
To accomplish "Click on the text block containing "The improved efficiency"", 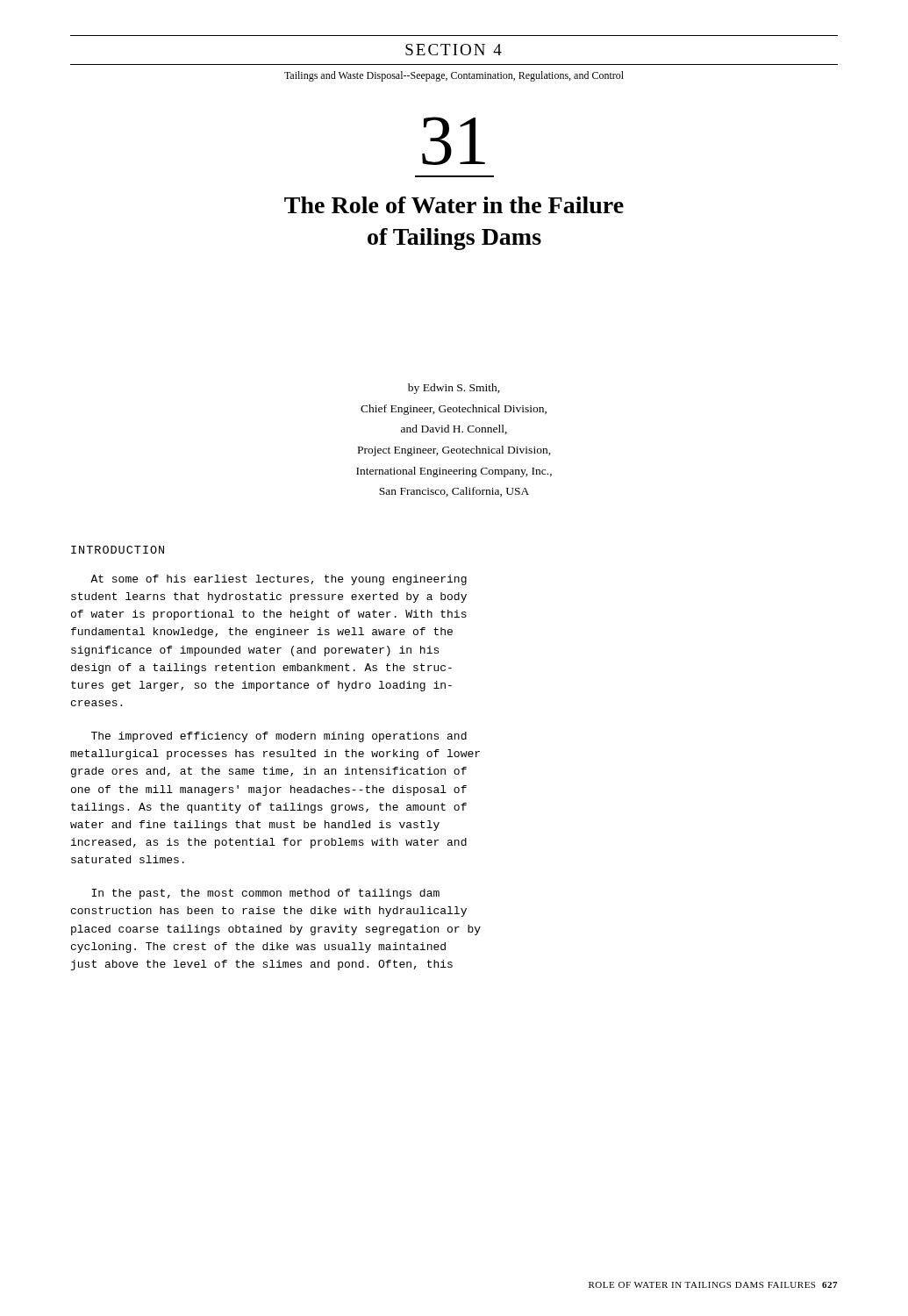I will tap(275, 798).
